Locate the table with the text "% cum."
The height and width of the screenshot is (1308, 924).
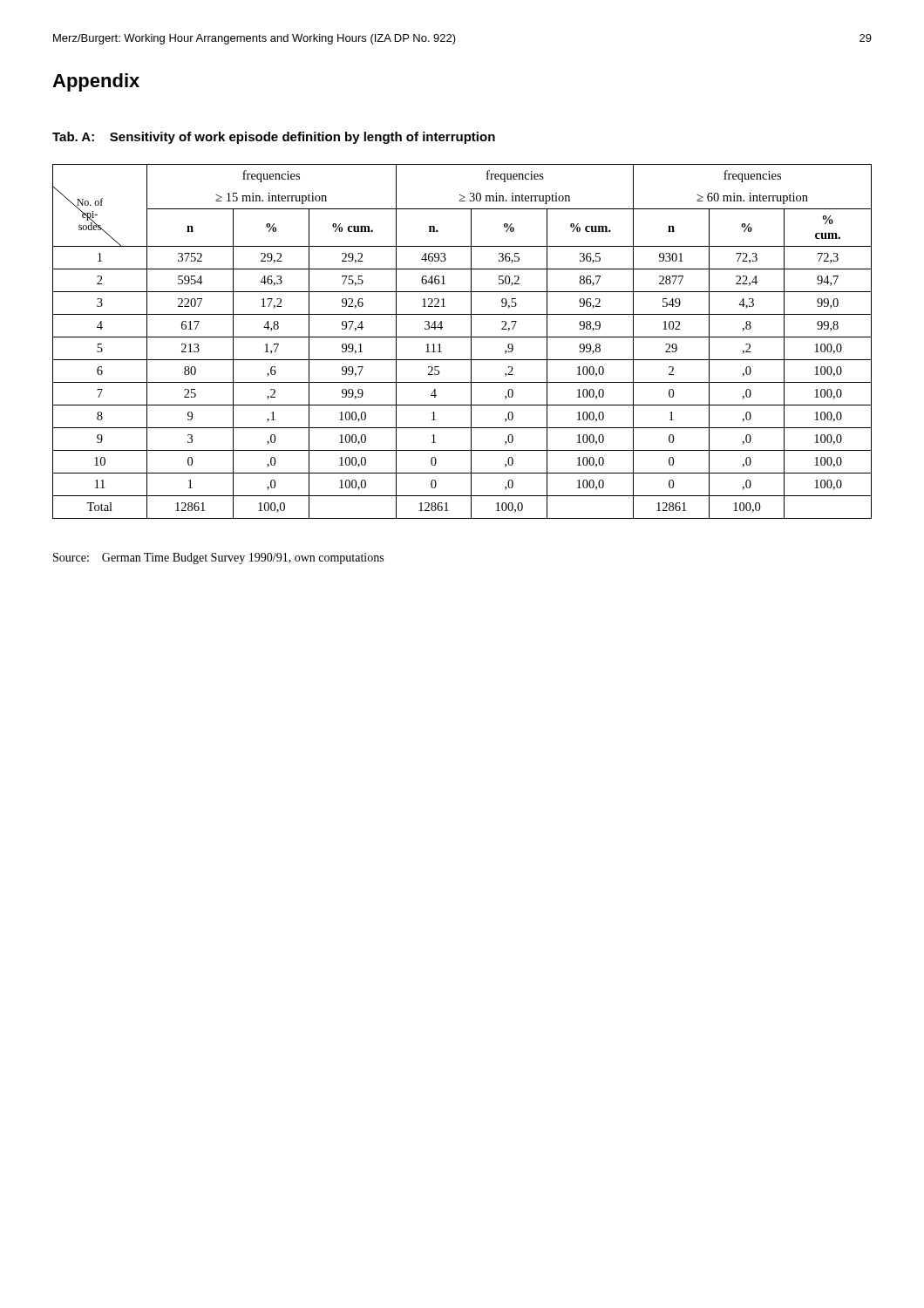click(x=462, y=341)
